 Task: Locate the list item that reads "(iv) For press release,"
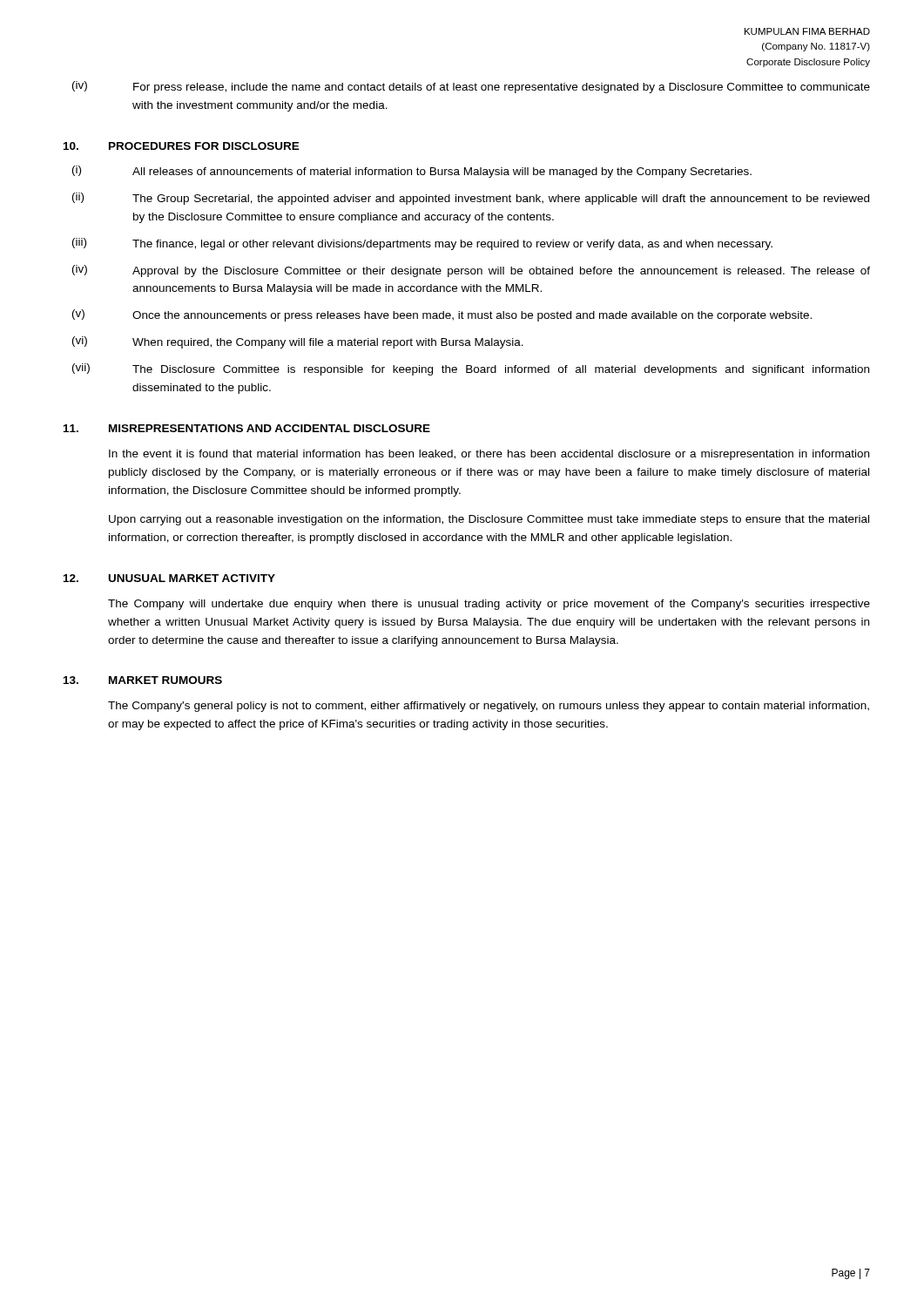point(466,97)
